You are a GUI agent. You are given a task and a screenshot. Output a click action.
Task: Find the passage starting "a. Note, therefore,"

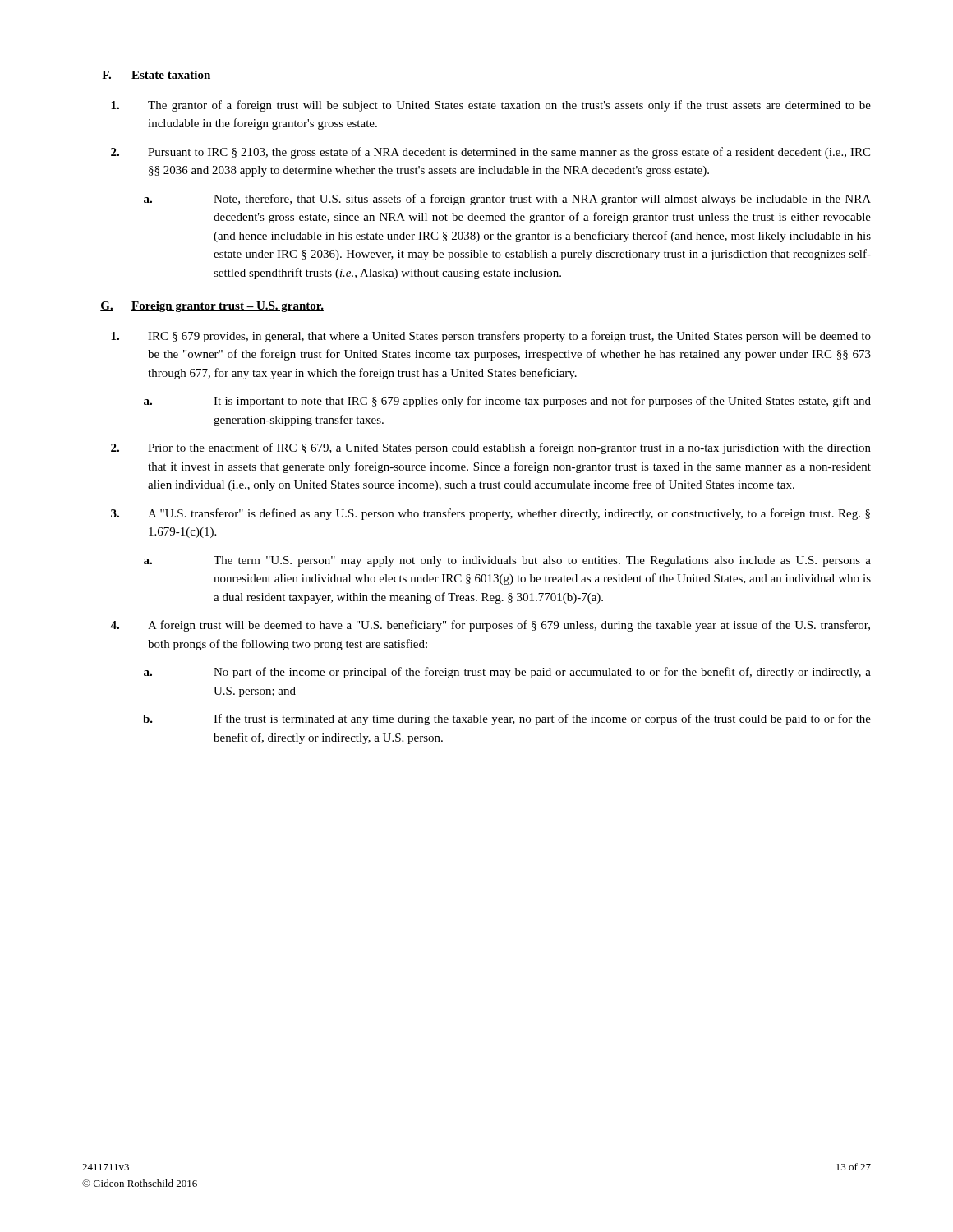[x=476, y=236]
